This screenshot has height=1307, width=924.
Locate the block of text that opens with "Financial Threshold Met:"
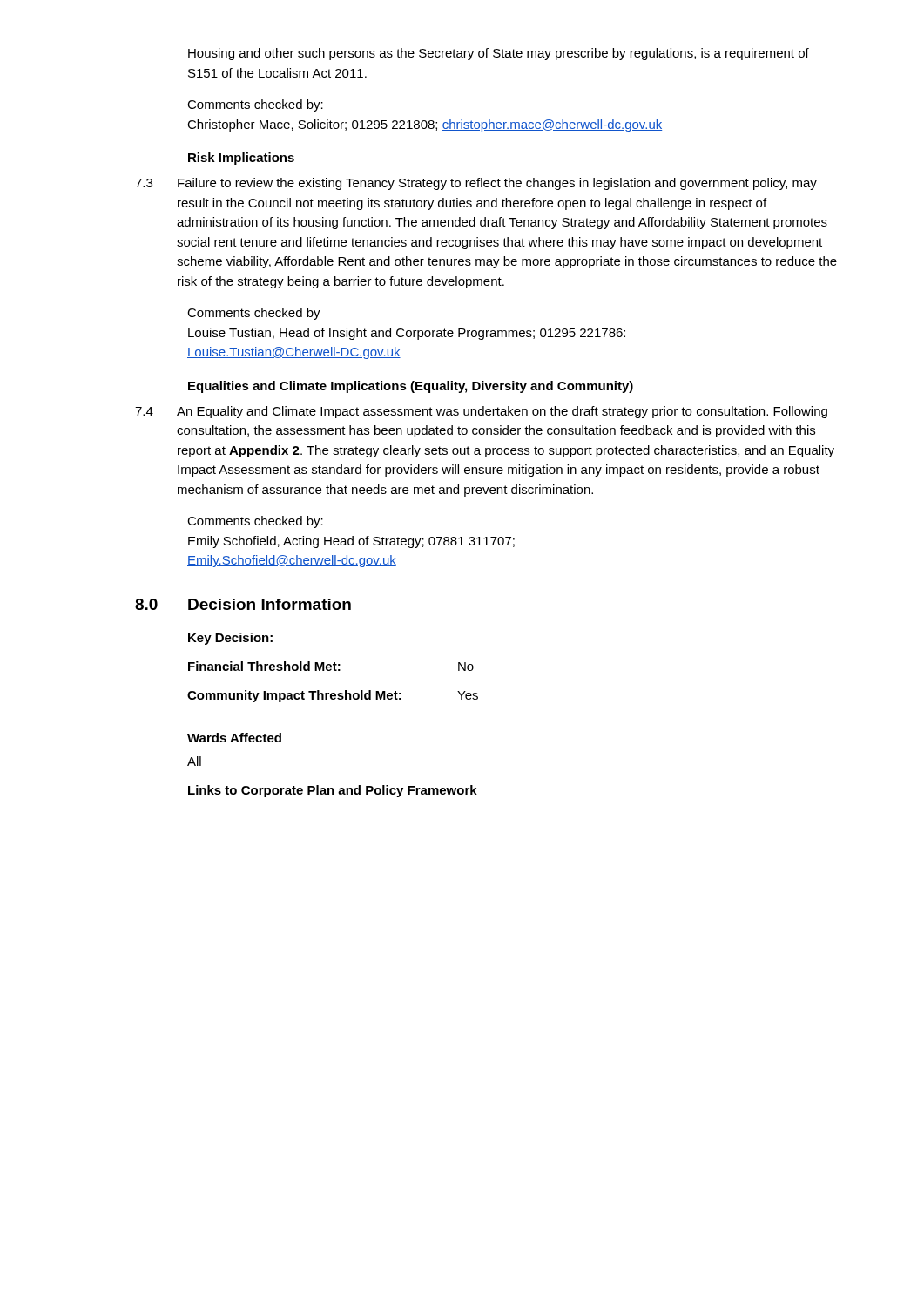331,666
